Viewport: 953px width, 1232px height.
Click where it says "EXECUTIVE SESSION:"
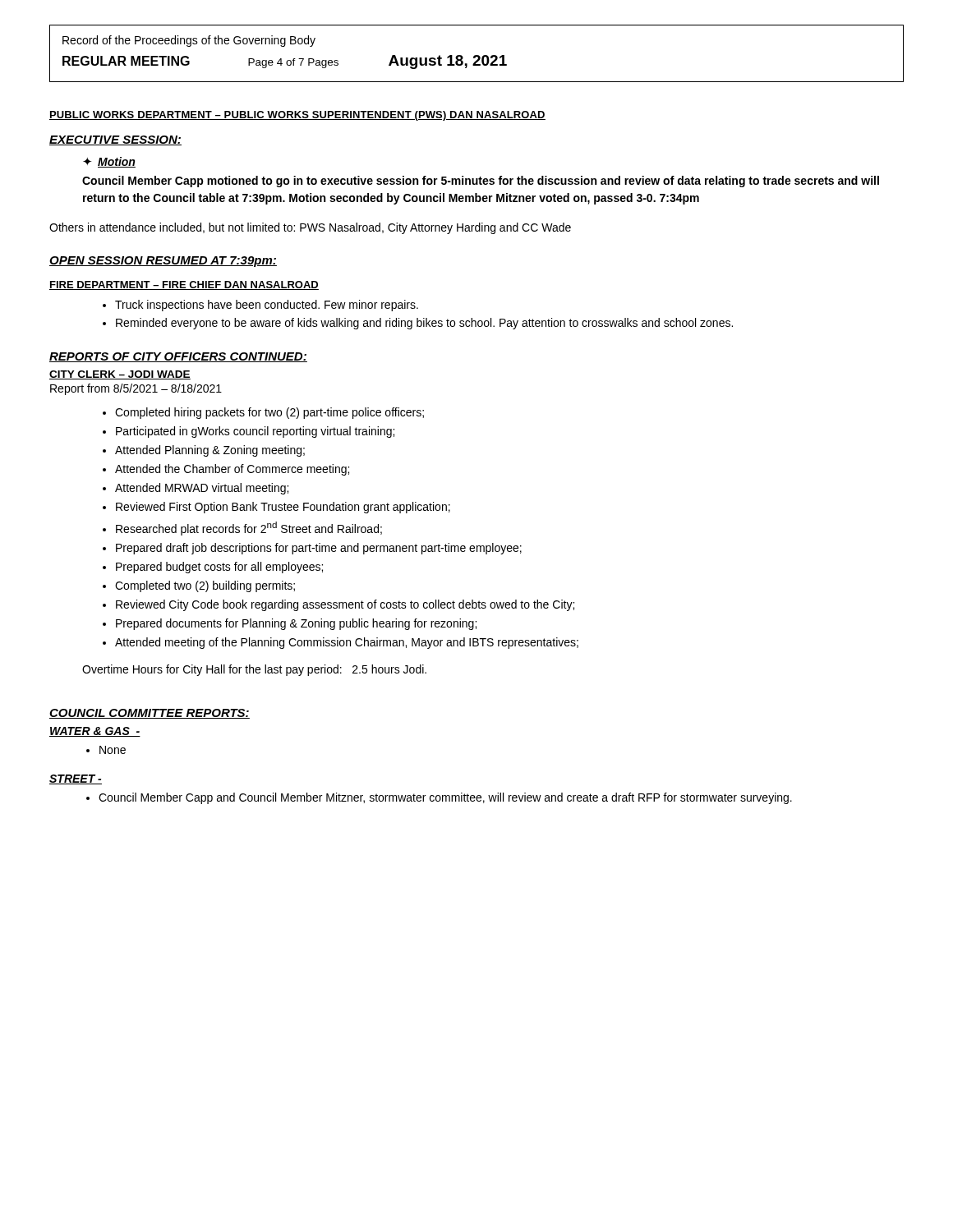point(115,139)
